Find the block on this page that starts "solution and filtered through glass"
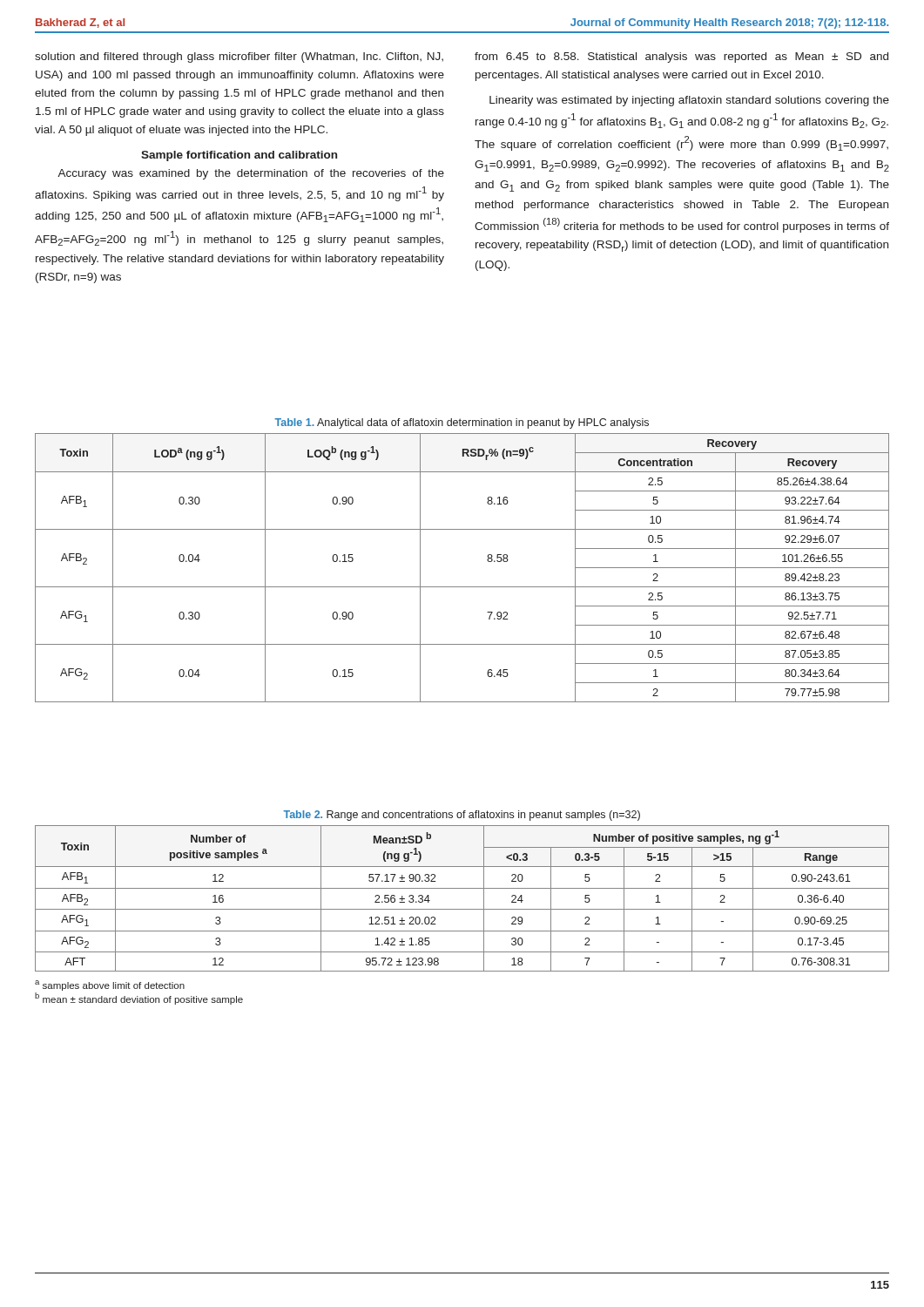Screen dimensions: 1307x924 pos(240,93)
